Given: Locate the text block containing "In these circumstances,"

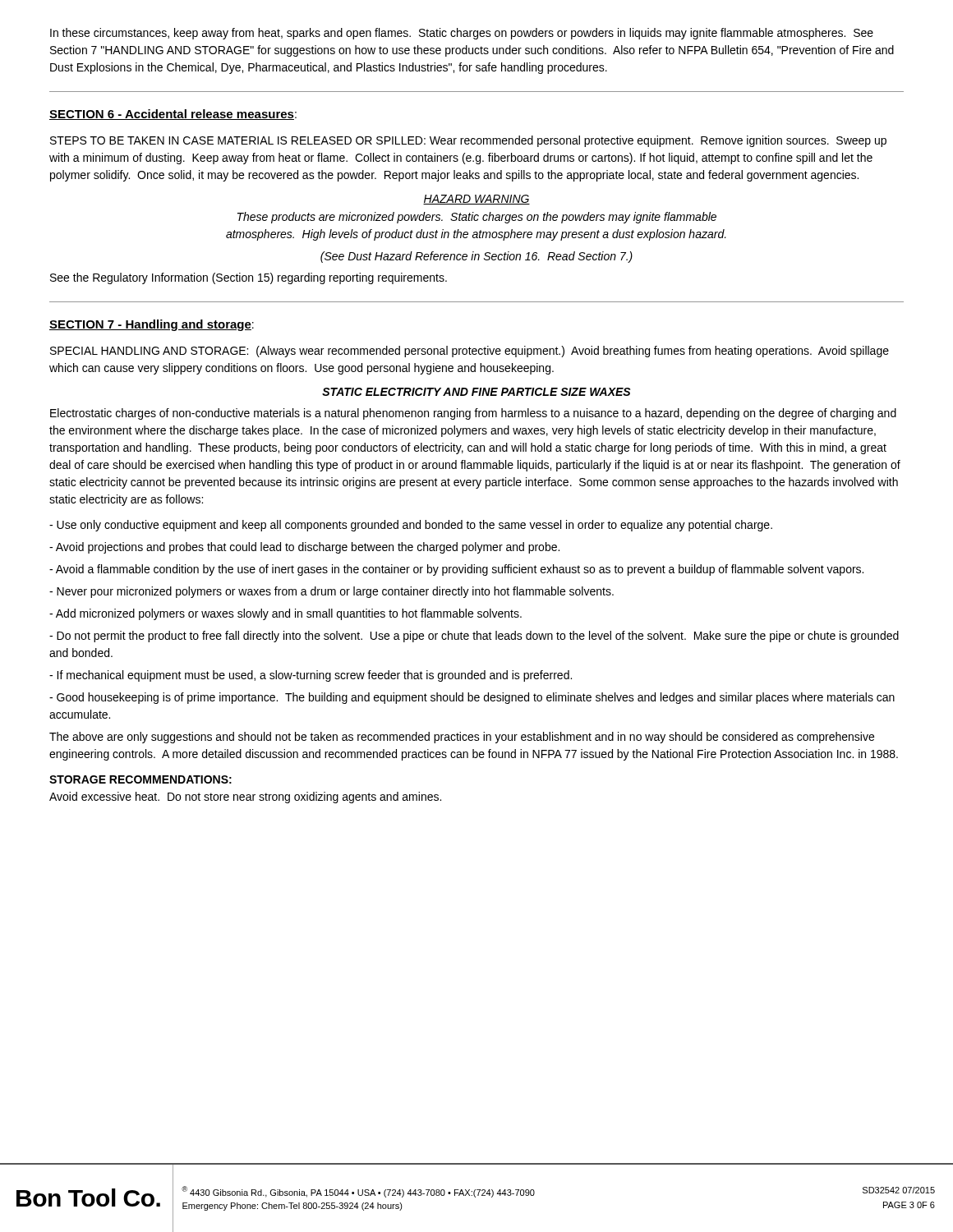Looking at the screenshot, I should click(476, 51).
